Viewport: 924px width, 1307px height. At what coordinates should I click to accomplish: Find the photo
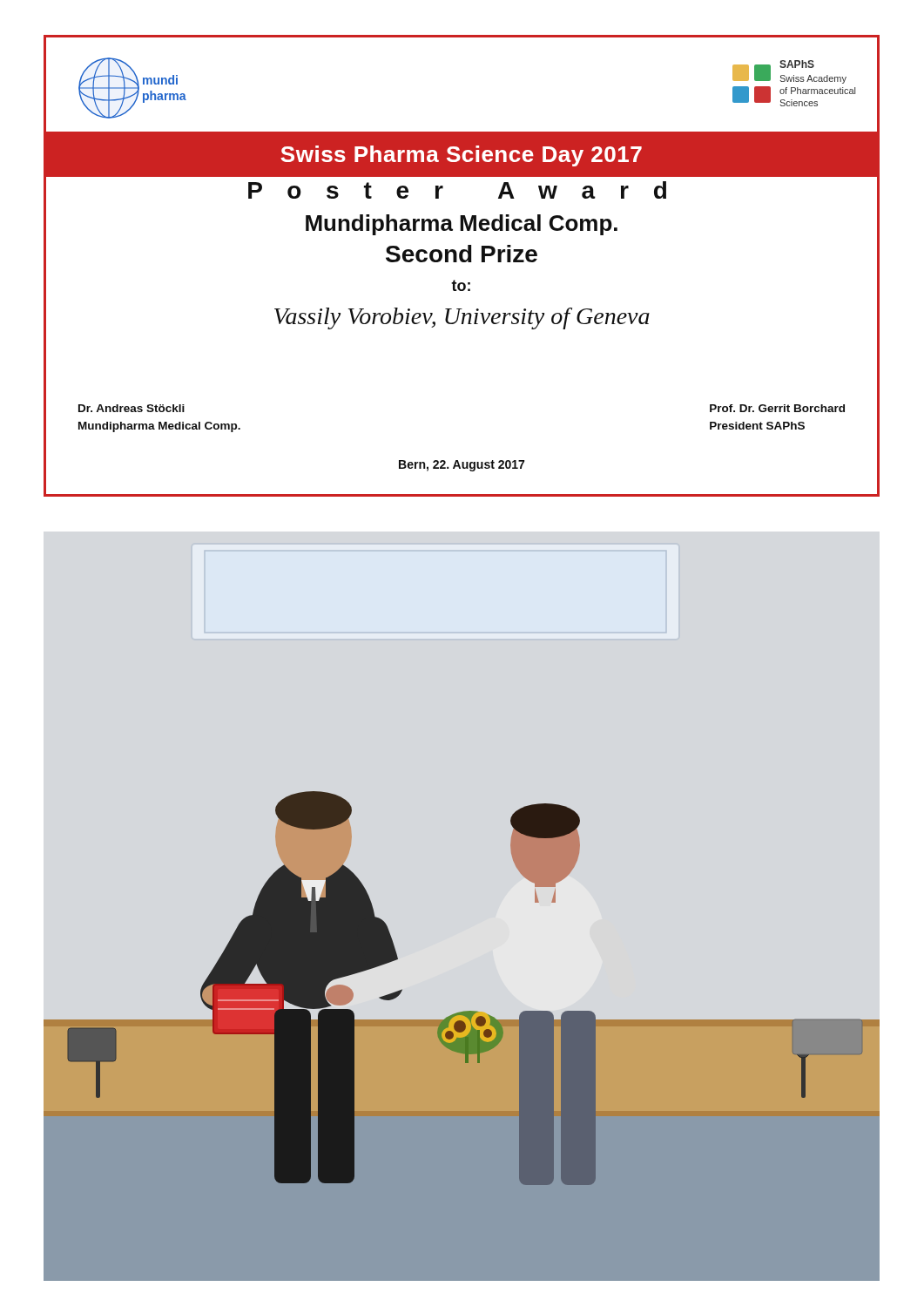[x=462, y=906]
